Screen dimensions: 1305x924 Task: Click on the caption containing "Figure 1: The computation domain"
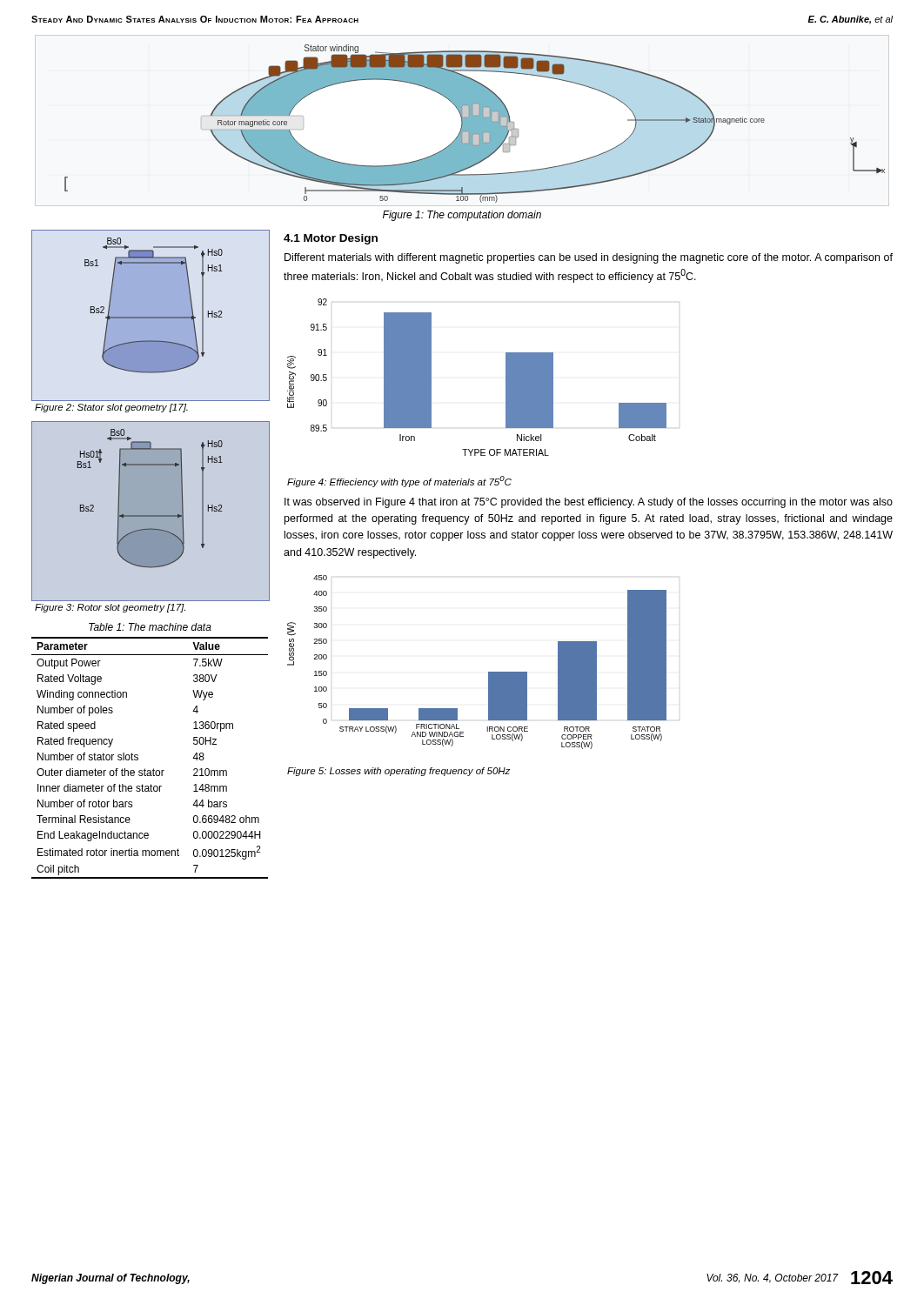coord(462,215)
